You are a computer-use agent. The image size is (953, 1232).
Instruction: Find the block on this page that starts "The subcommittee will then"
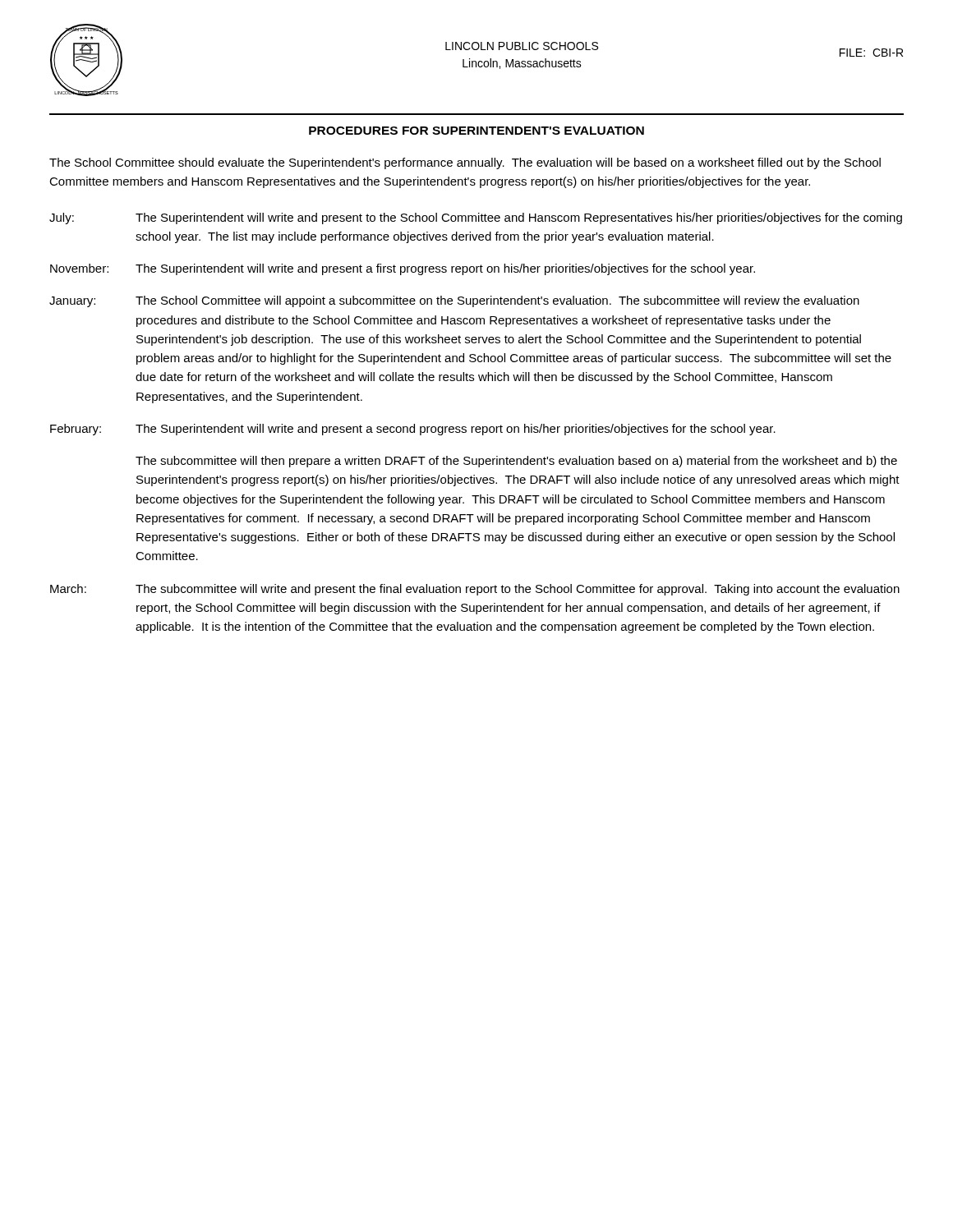point(517,508)
